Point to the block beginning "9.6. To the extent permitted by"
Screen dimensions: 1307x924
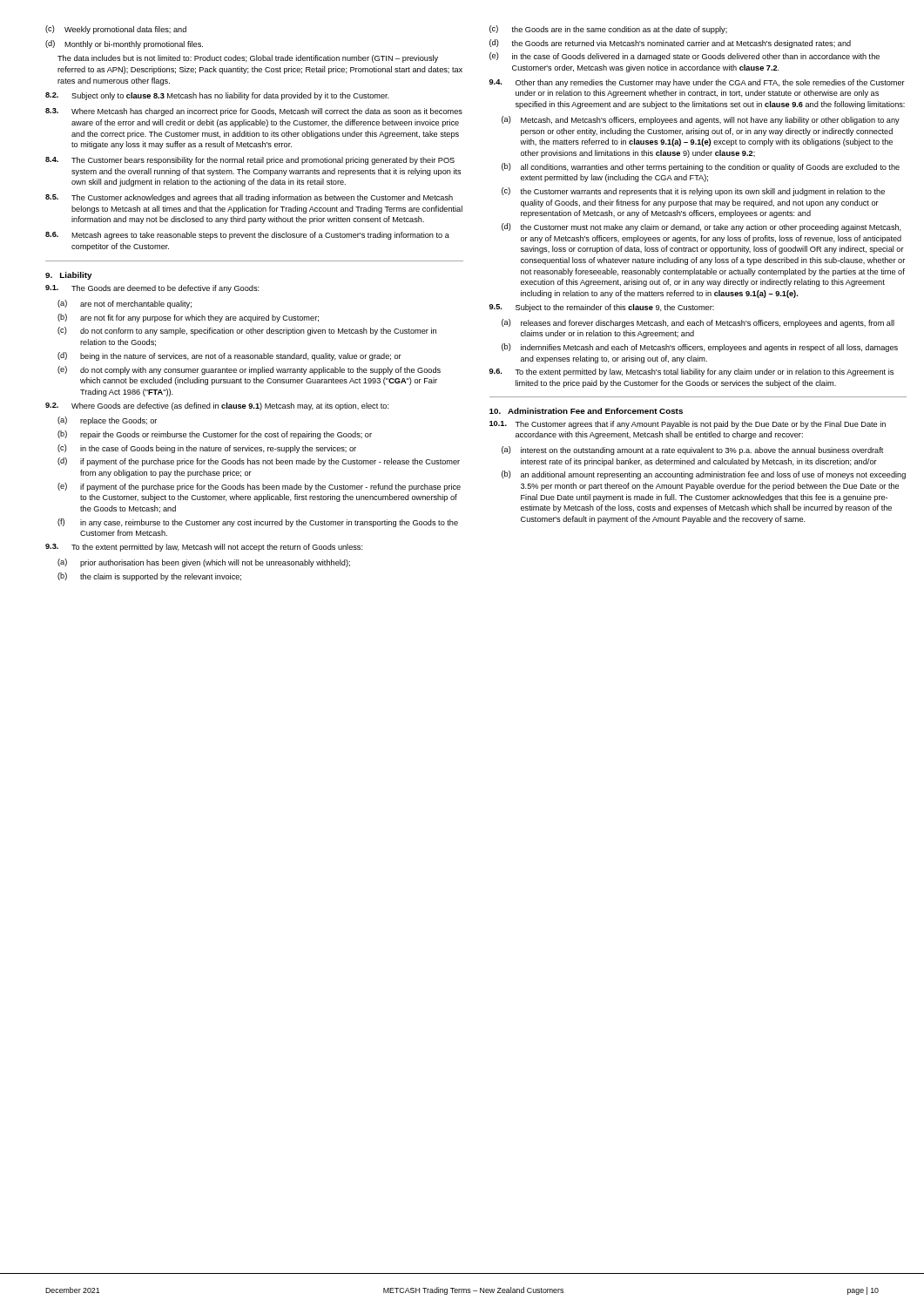coord(698,378)
